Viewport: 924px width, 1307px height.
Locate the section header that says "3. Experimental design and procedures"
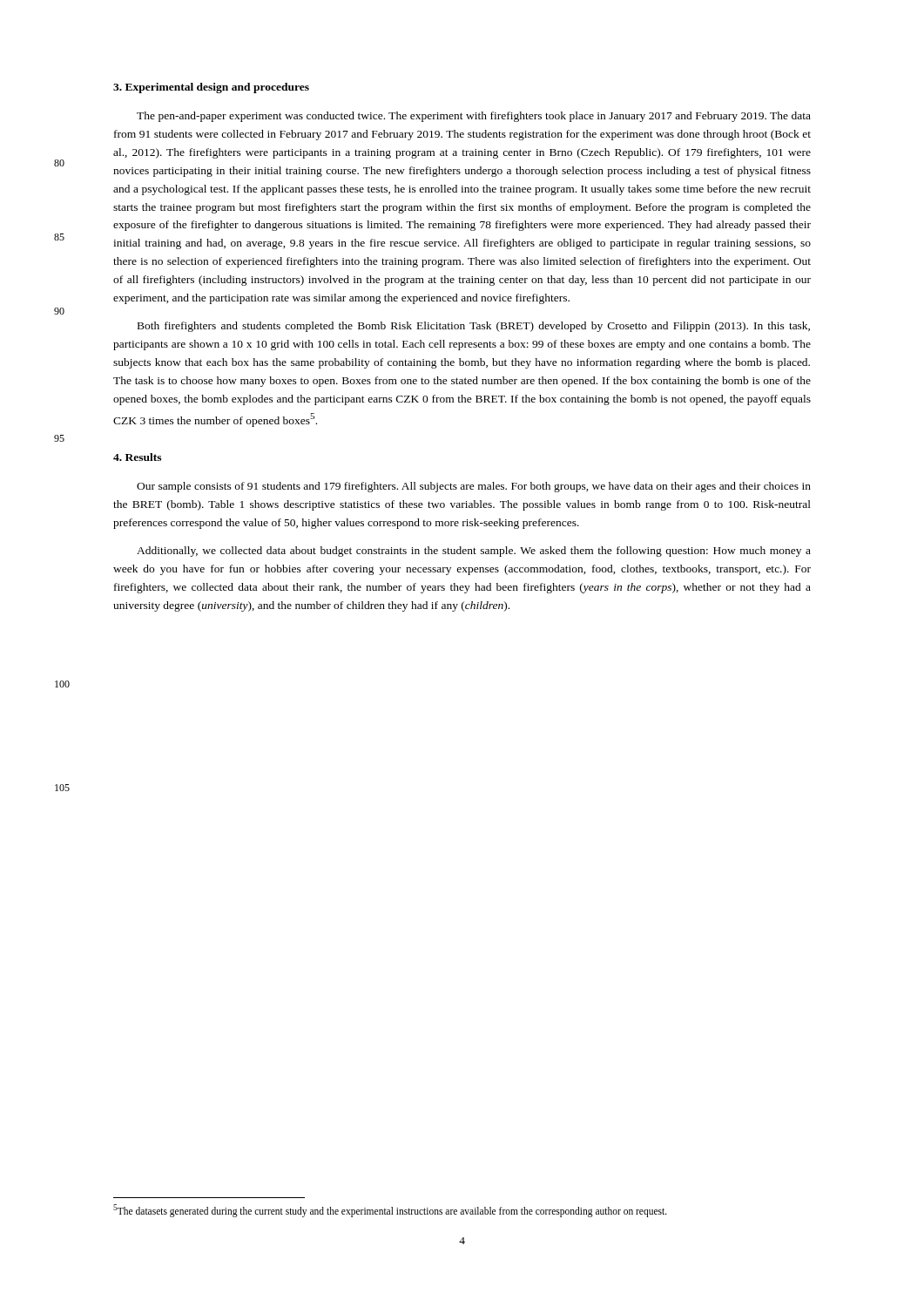pos(211,87)
